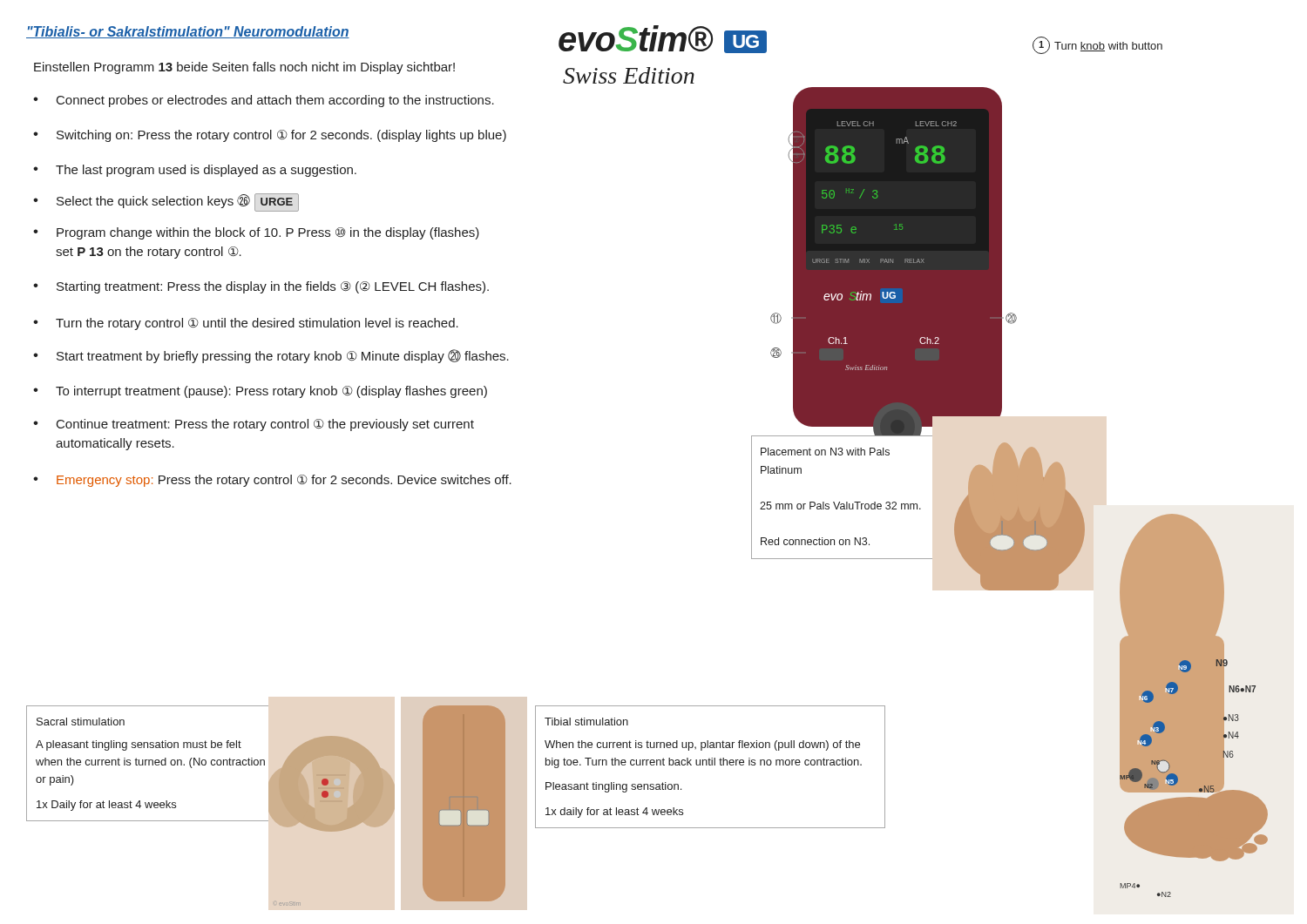Navigate to the element starting ""Tibialis- or Sakralstimulation" Neuromodulation"

pyautogui.click(x=188, y=32)
